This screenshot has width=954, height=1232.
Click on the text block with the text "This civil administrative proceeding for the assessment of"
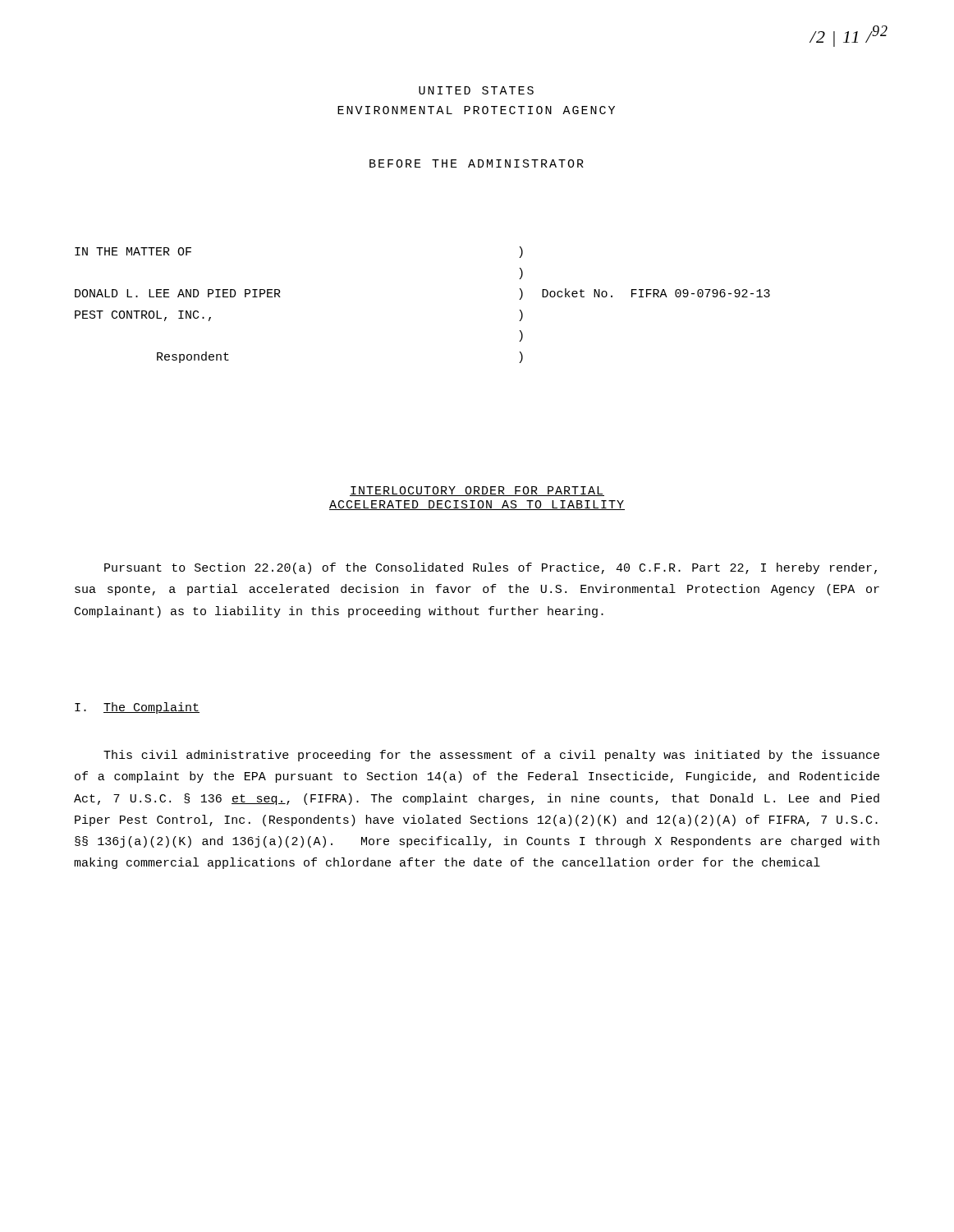click(x=477, y=810)
